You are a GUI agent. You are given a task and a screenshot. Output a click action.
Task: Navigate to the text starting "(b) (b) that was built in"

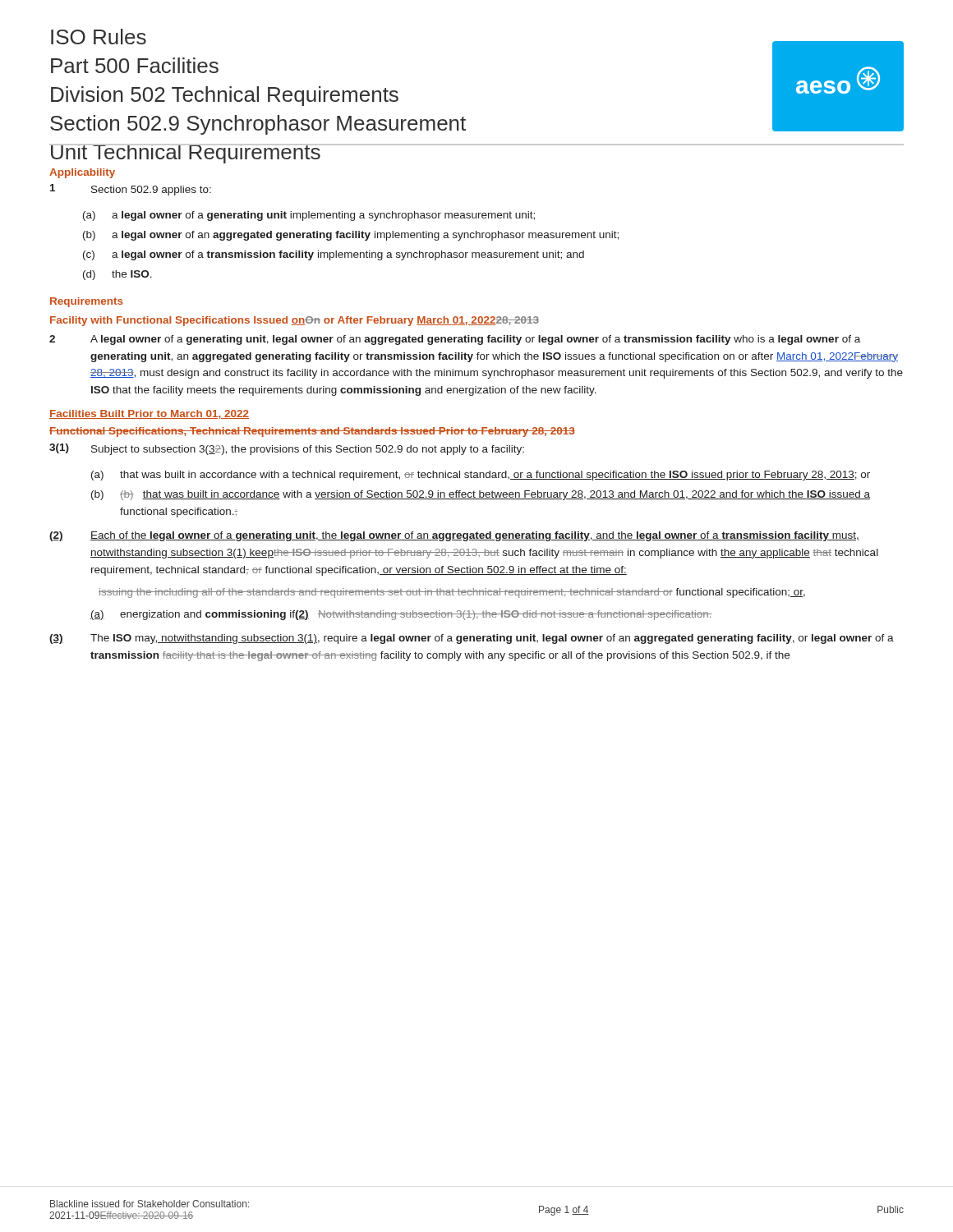(497, 504)
